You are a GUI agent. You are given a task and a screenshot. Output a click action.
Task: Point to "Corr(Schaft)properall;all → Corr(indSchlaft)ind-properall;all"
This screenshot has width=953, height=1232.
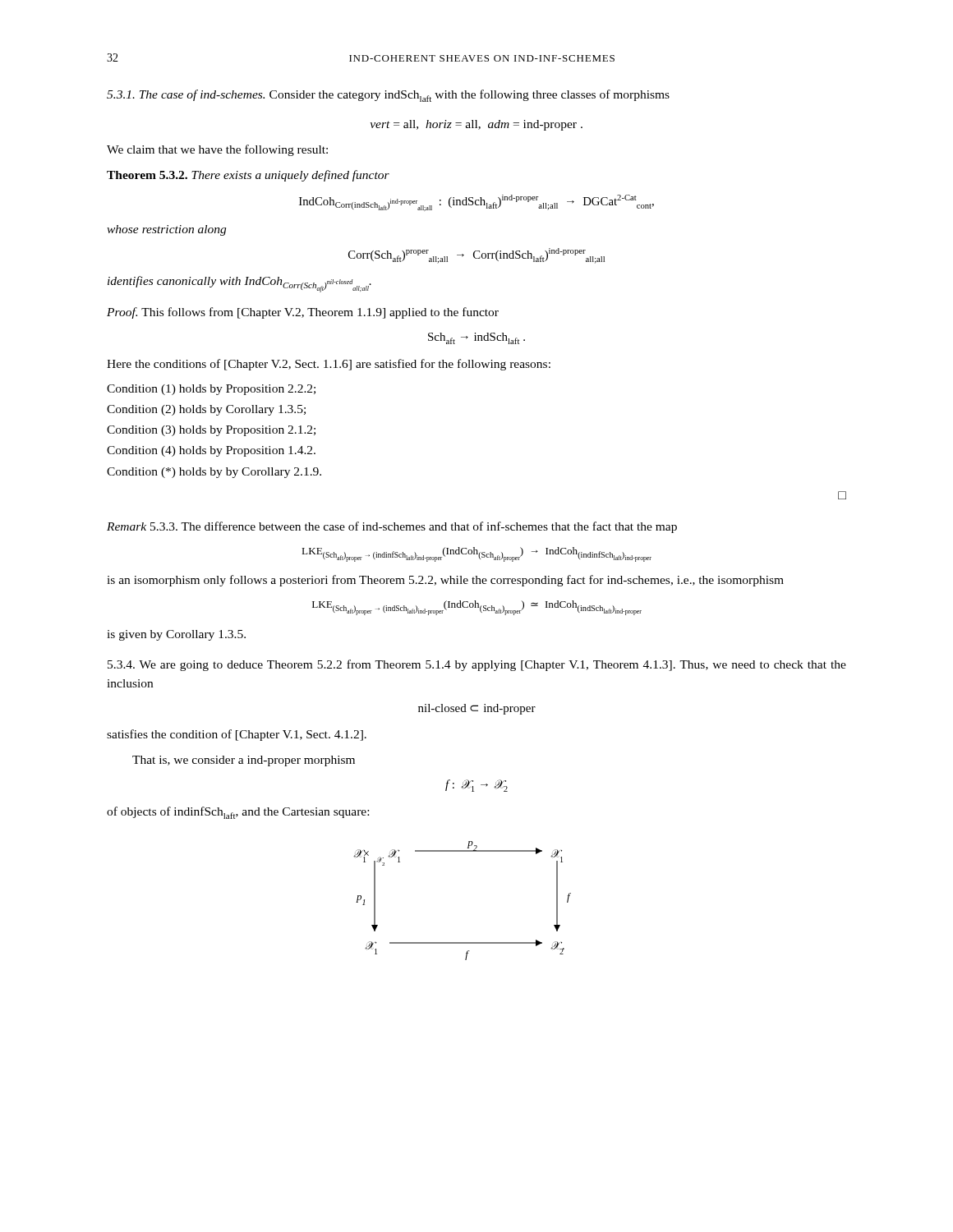tap(476, 255)
